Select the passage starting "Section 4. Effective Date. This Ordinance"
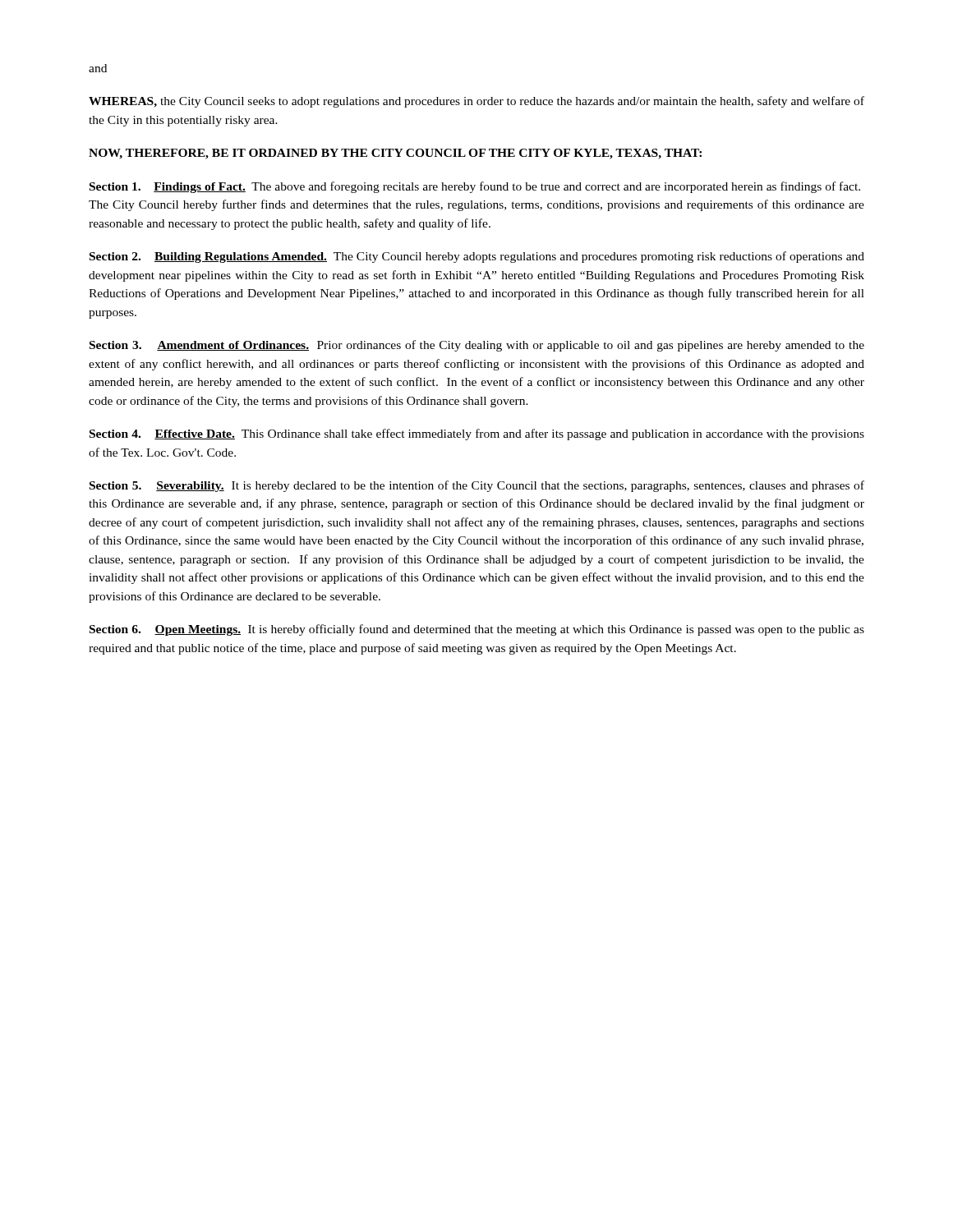Image resolution: width=953 pixels, height=1232 pixels. click(x=476, y=442)
